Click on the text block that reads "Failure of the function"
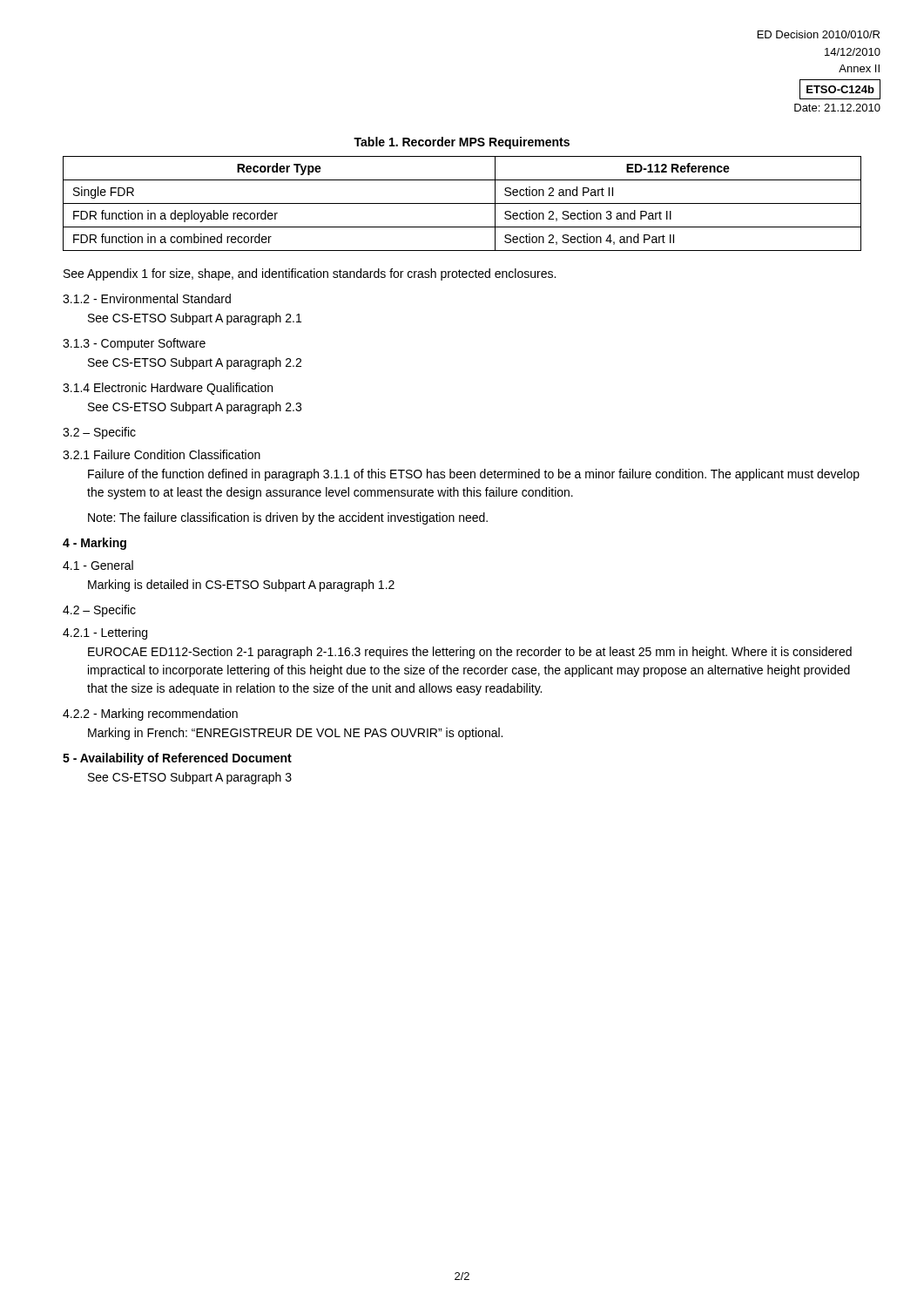The width and height of the screenshot is (924, 1307). coord(473,483)
